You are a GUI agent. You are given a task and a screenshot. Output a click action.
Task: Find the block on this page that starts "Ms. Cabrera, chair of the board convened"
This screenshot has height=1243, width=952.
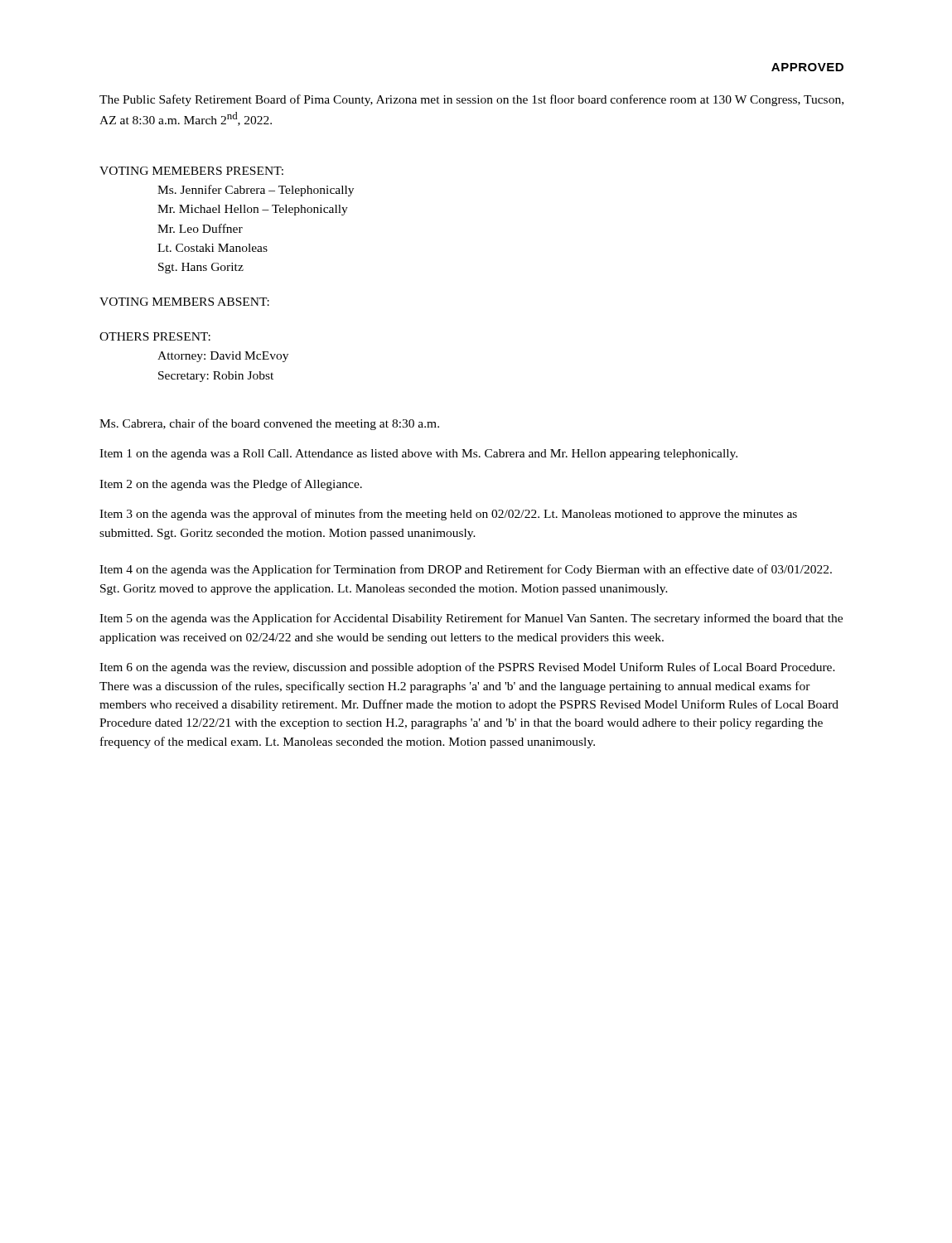(270, 423)
